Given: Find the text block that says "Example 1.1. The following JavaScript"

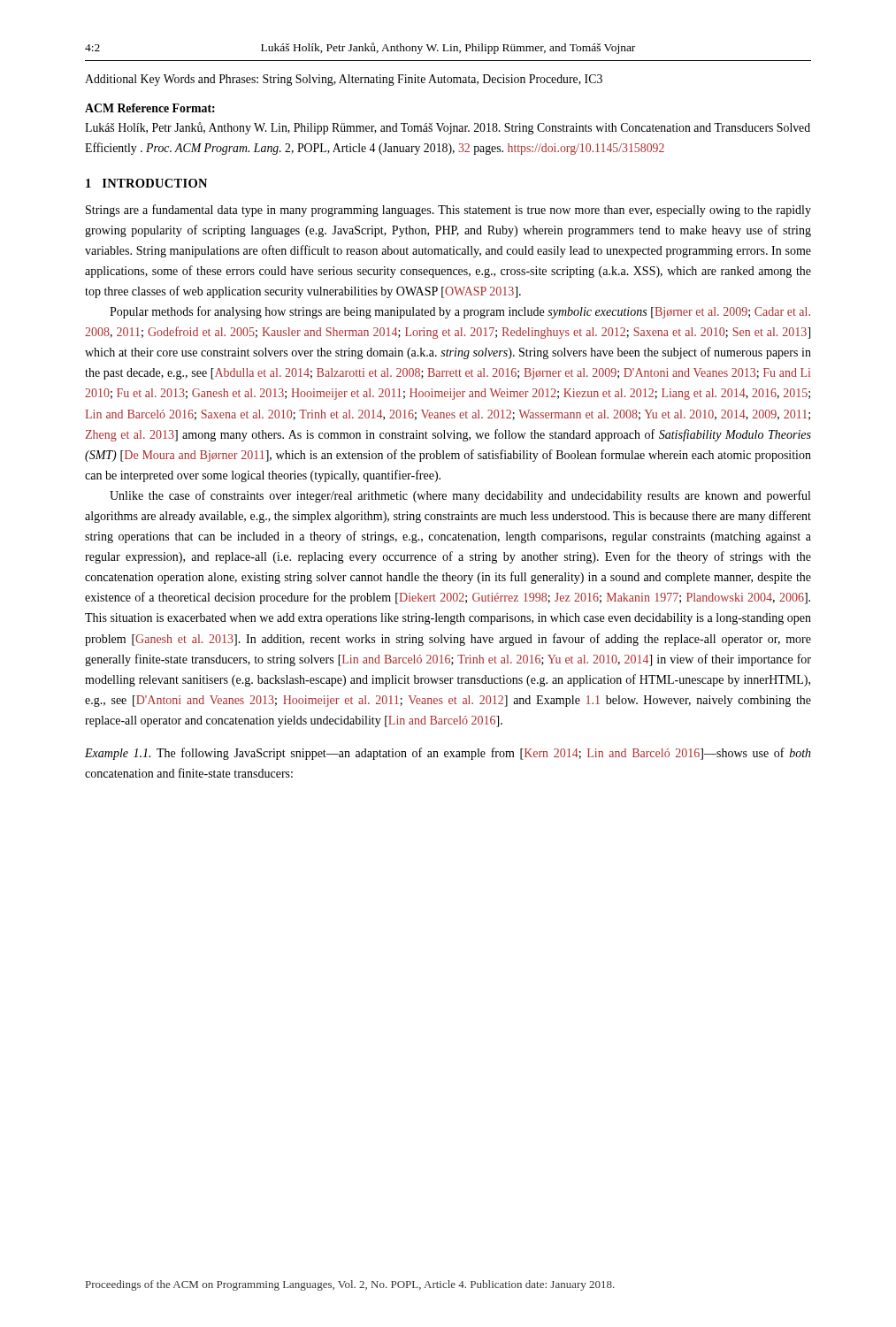Looking at the screenshot, I should 448,764.
